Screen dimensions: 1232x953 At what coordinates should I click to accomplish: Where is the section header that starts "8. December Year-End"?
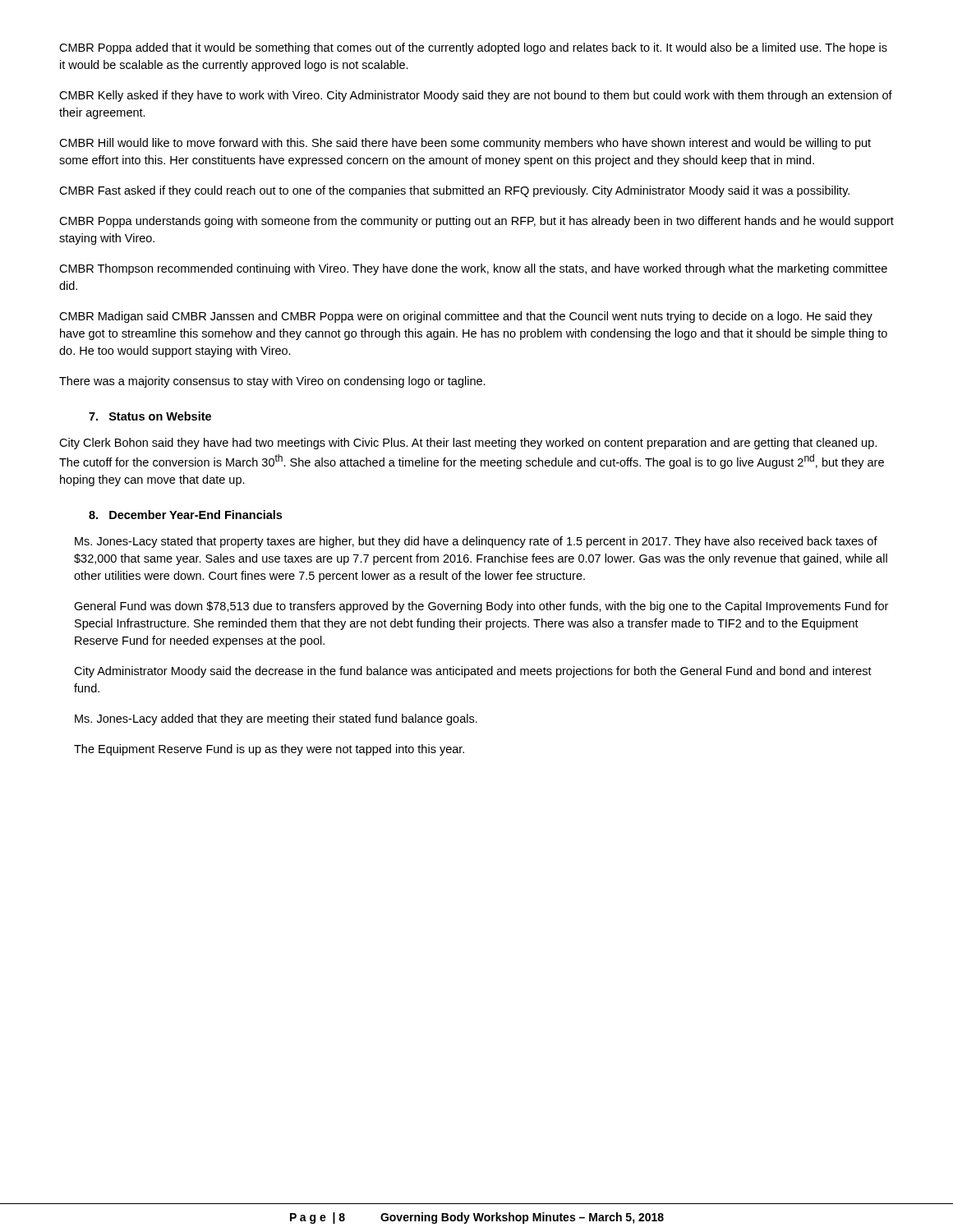pos(186,515)
